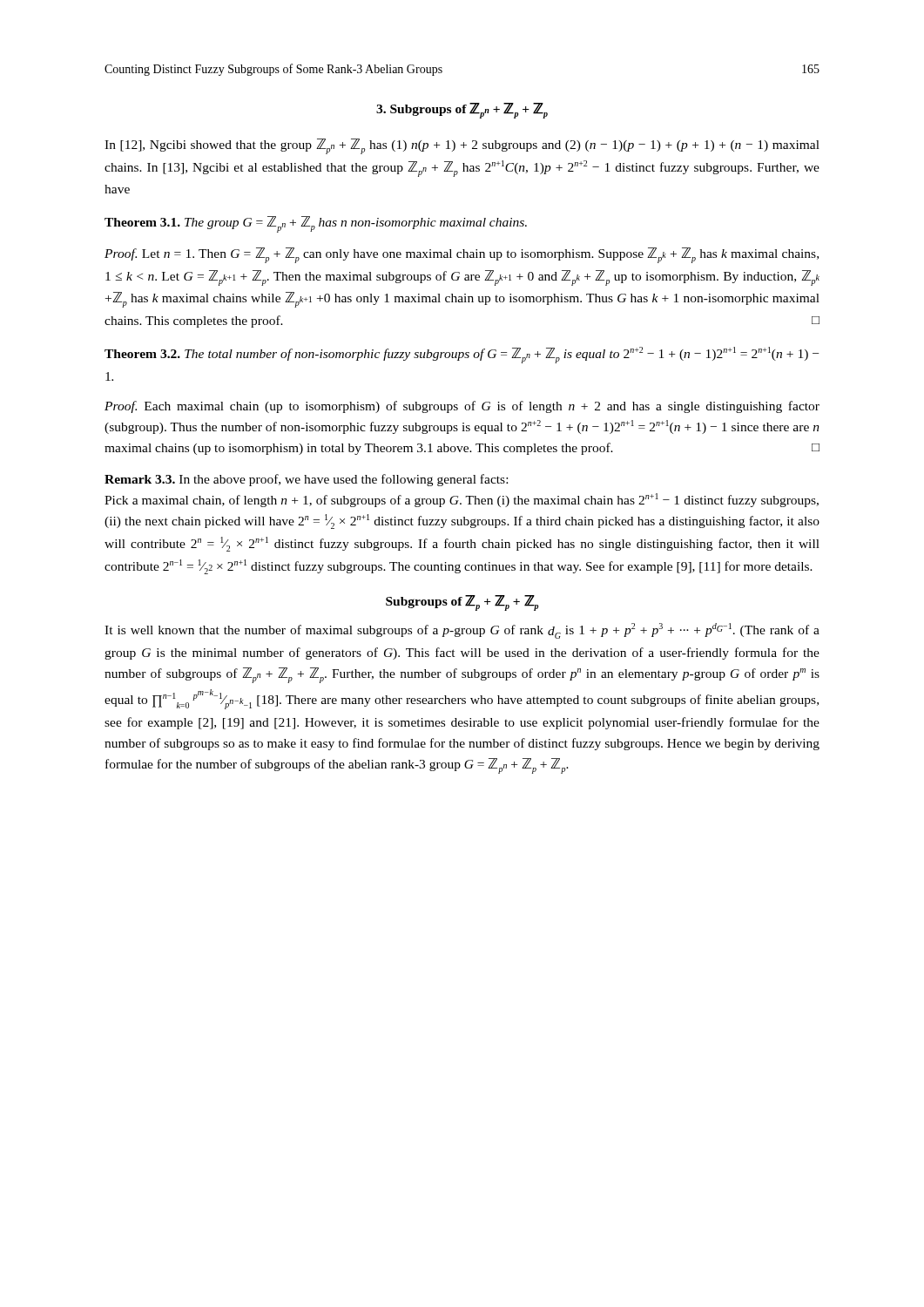
Task: Where is the section header that starts "3. Subgroups of"?
Action: coord(462,110)
